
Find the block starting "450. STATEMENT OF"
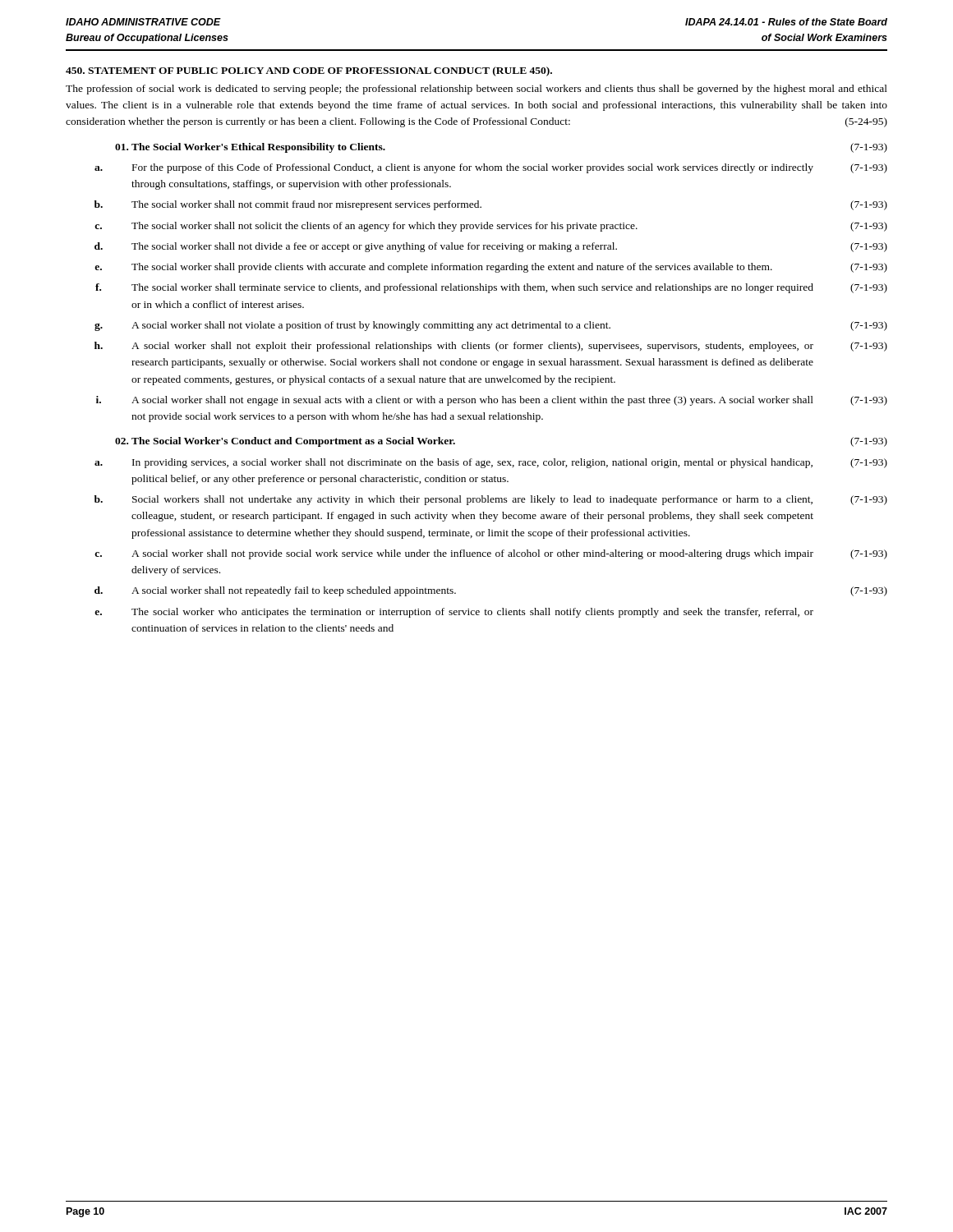(x=476, y=70)
